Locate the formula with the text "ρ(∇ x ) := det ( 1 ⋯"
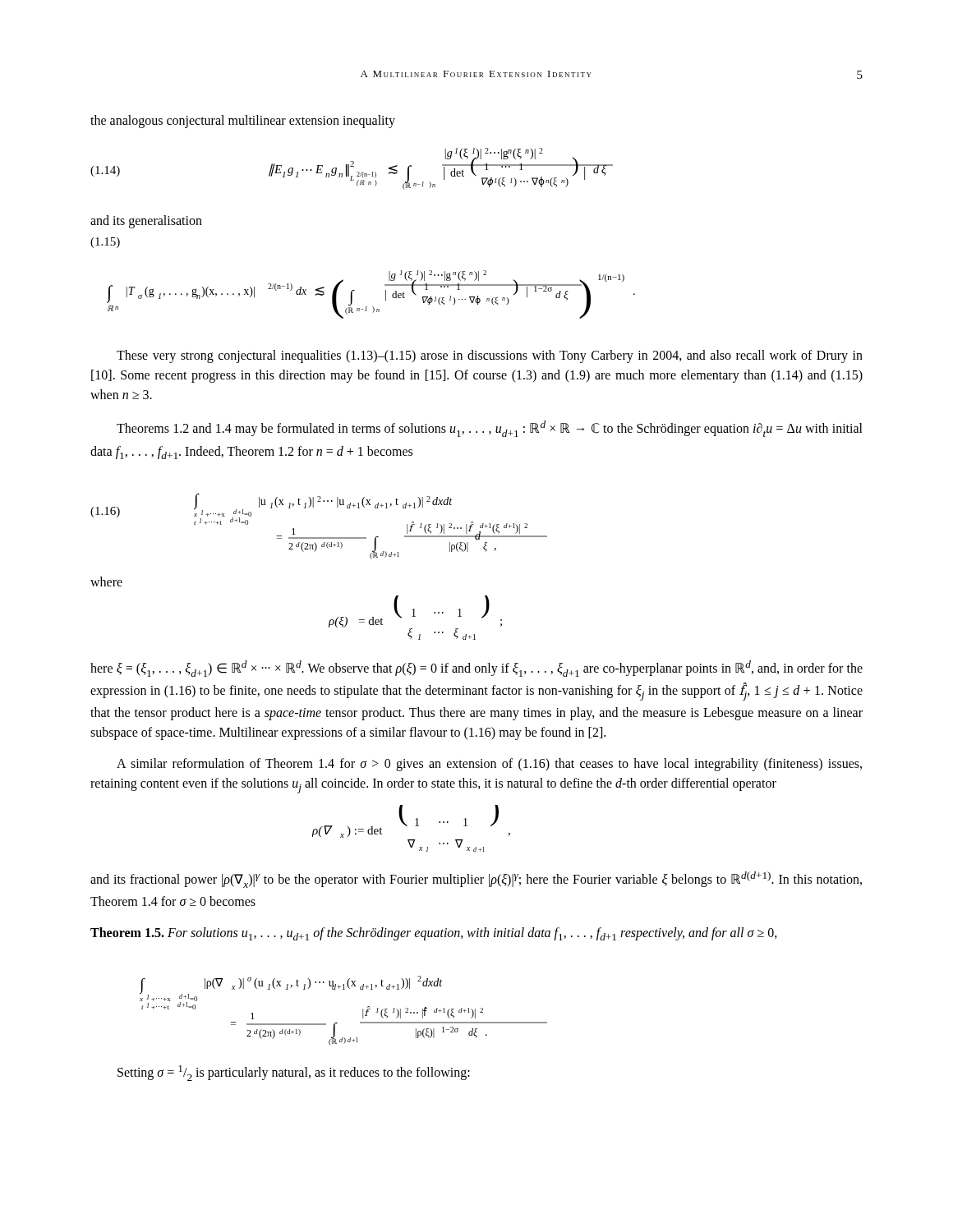Viewport: 953px width, 1232px height. 476,830
